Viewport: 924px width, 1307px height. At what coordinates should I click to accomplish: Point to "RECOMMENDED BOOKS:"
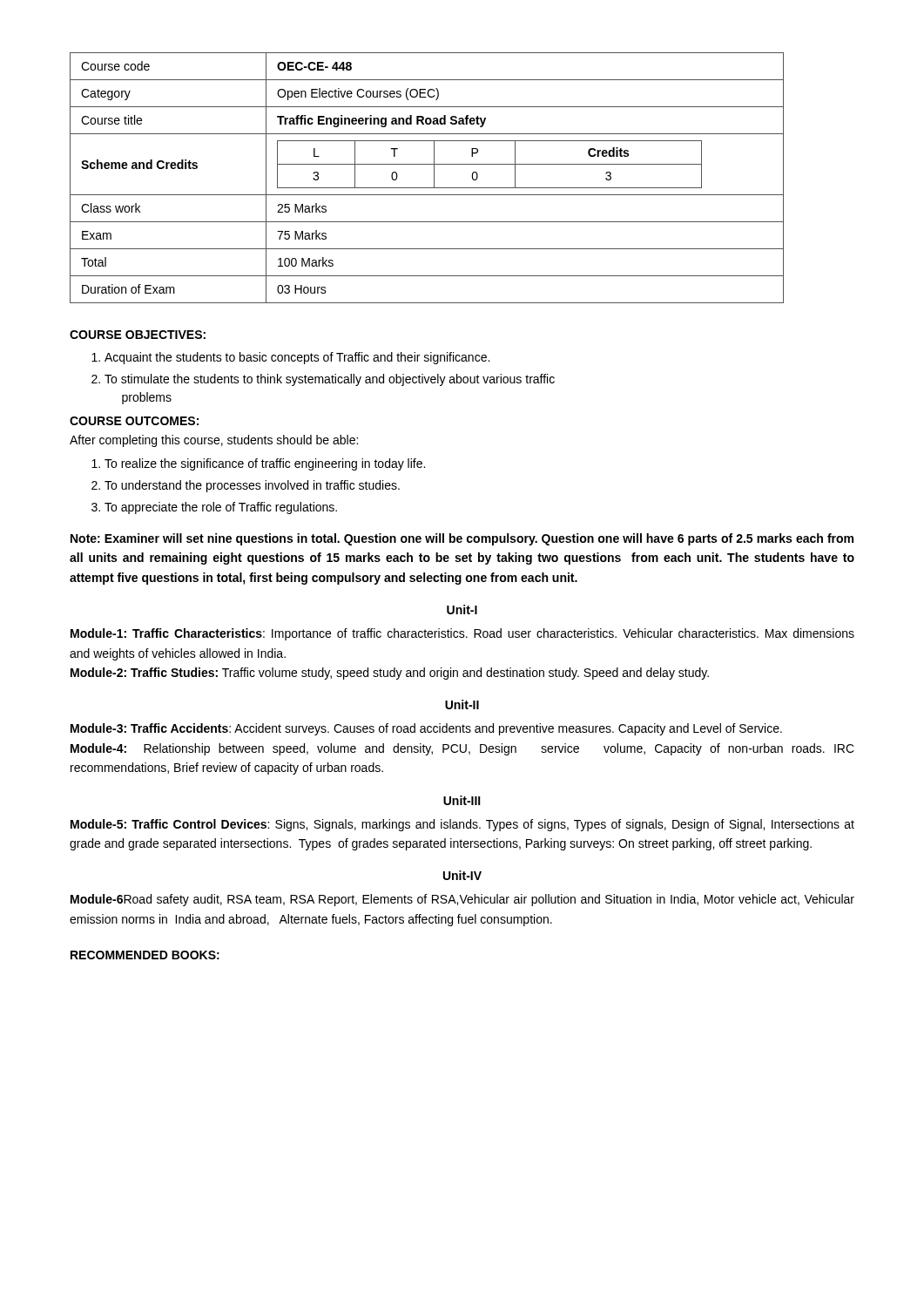(x=145, y=955)
